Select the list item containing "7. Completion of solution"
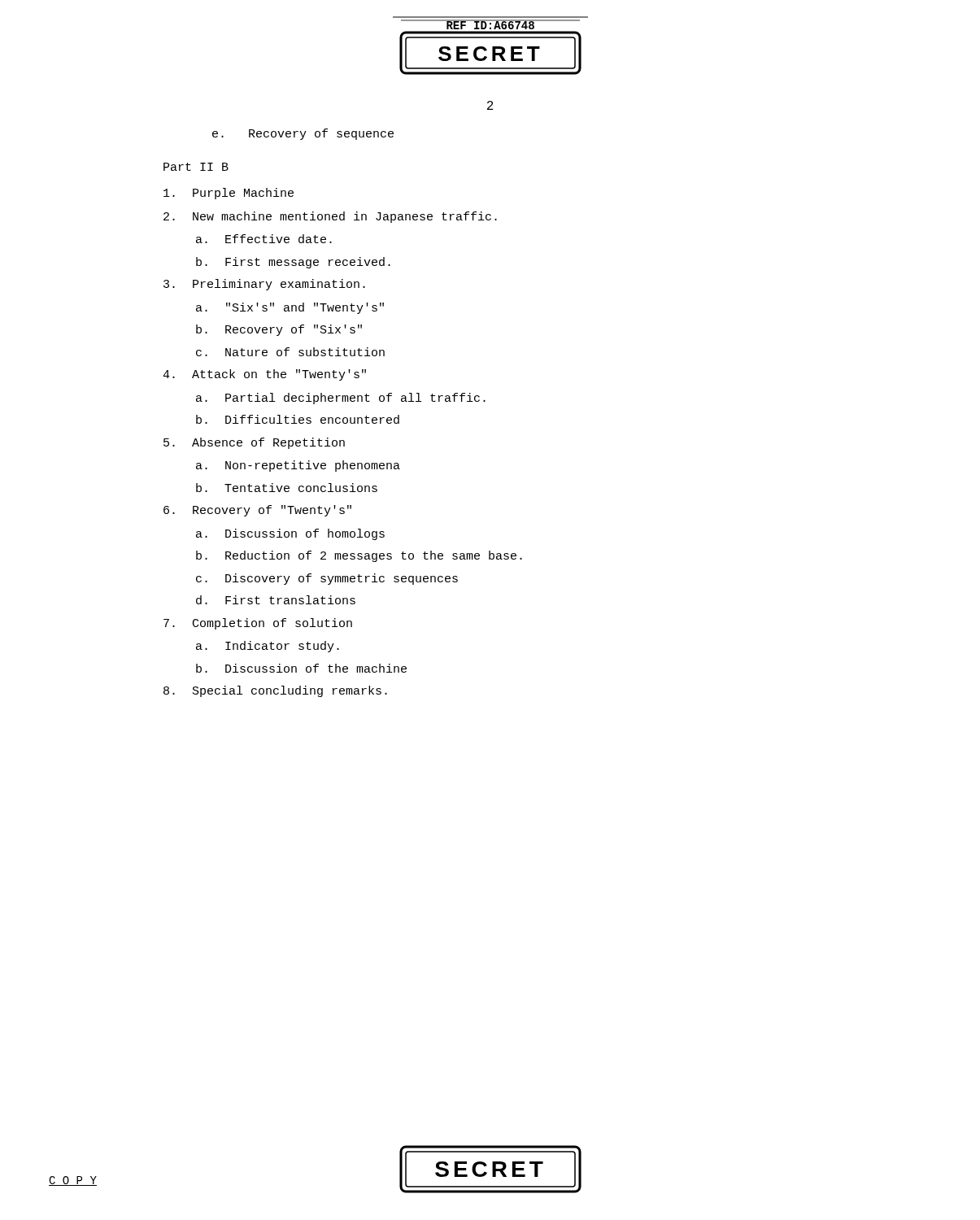980x1220 pixels. click(258, 624)
